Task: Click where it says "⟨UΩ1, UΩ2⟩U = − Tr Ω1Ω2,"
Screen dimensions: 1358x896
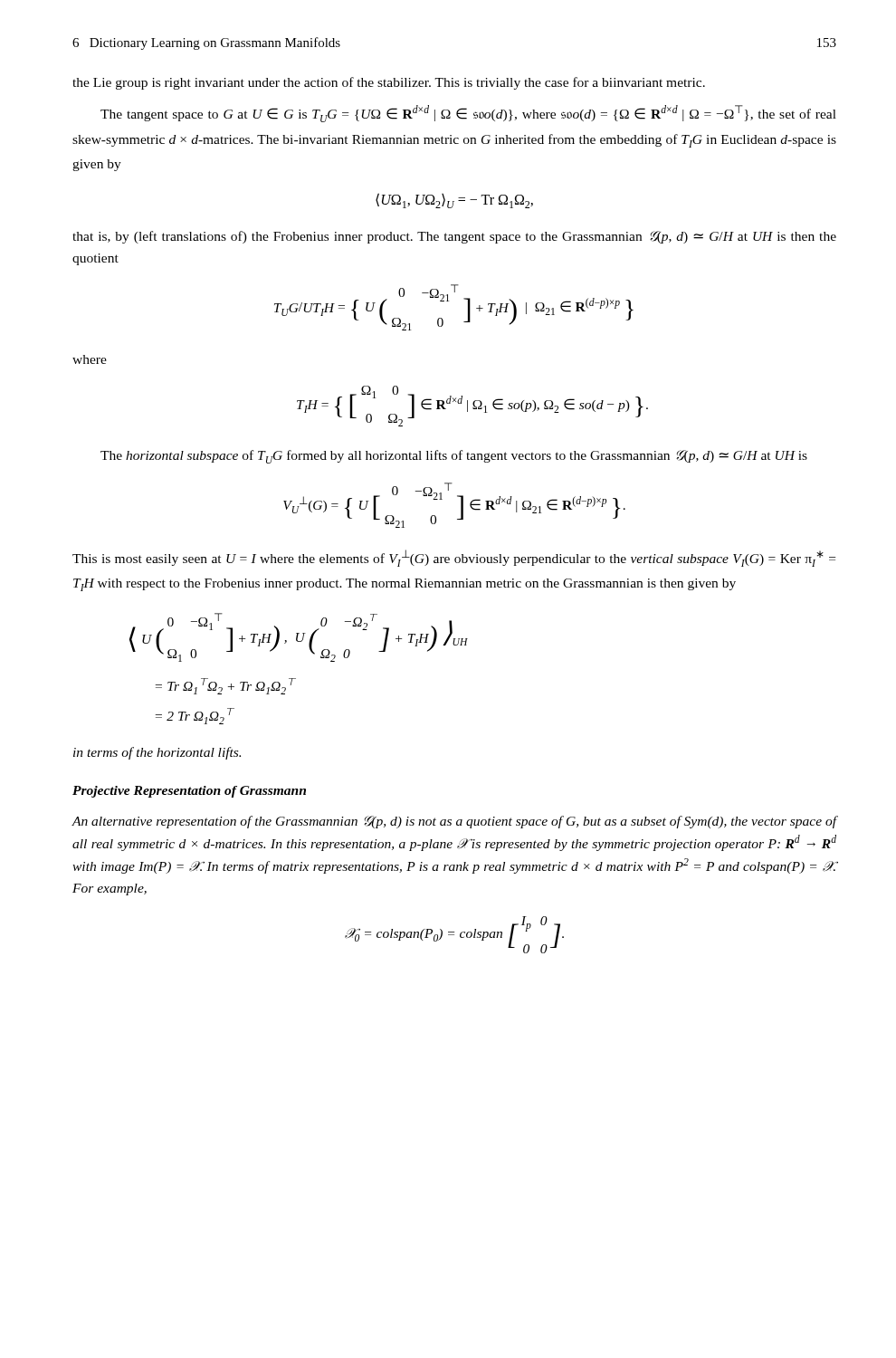Action: [454, 201]
